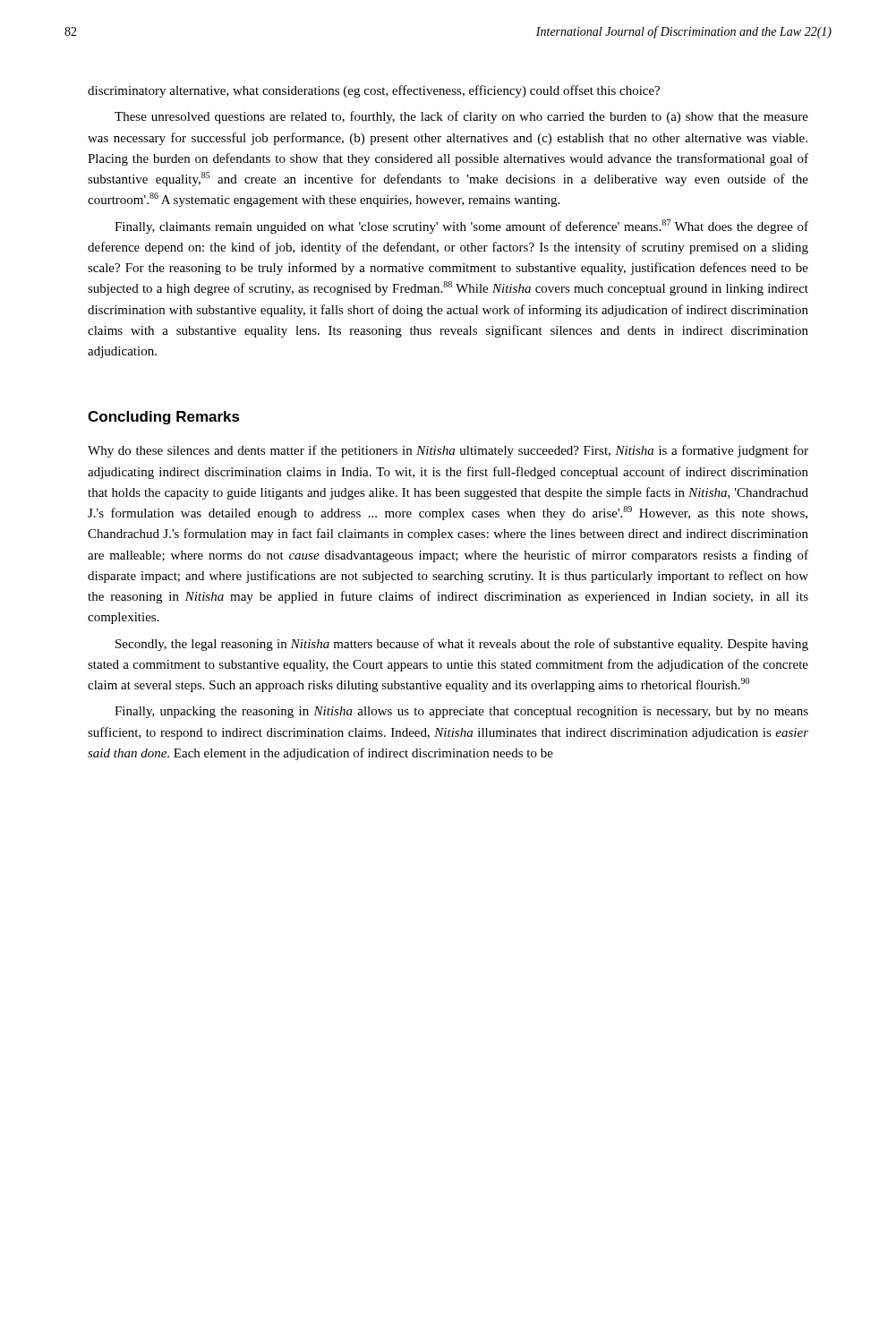
Task: Select the text block with the text "Finally, unpacking the"
Action: coord(448,732)
